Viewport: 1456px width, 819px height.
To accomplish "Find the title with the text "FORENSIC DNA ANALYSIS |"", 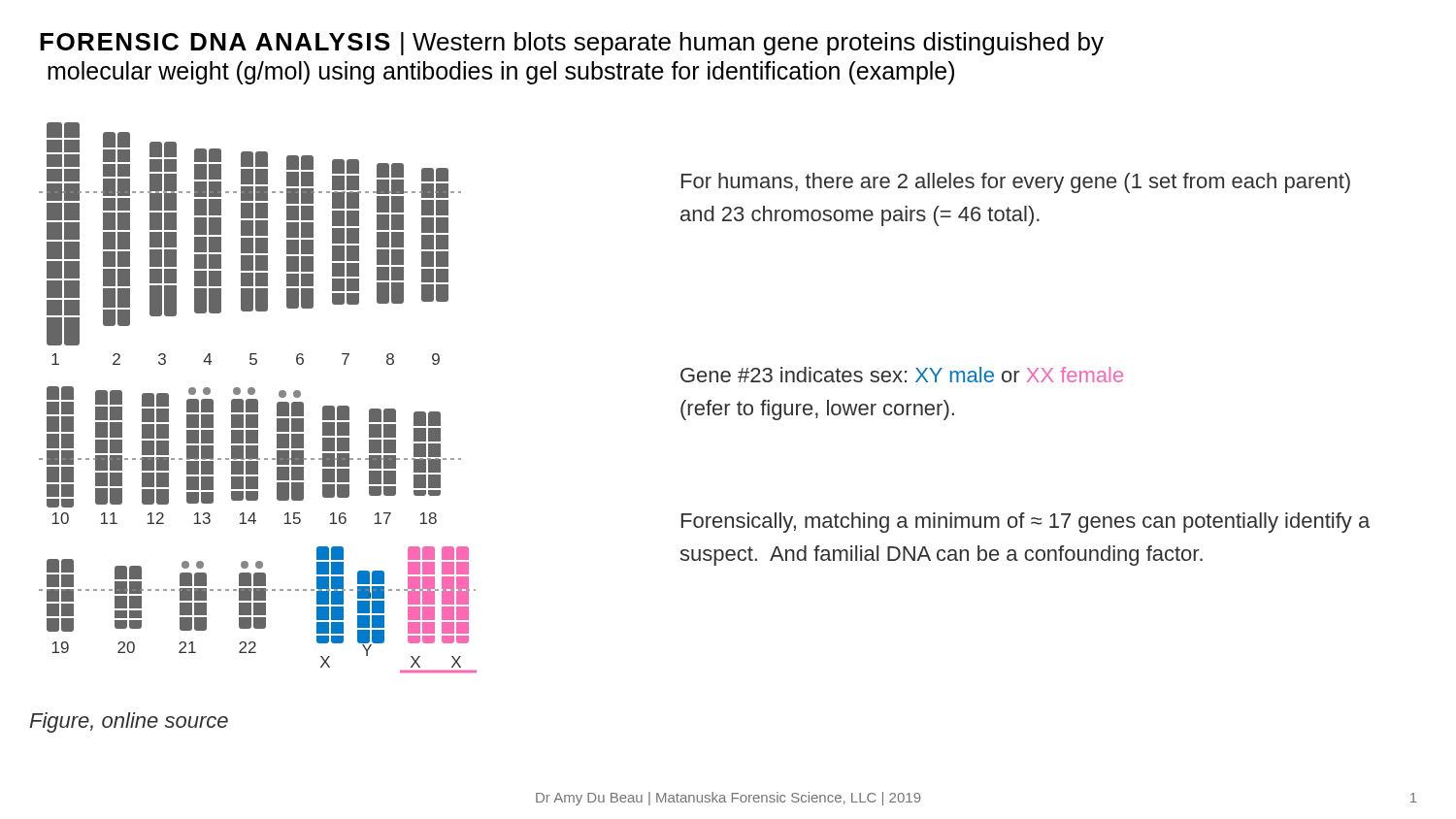I will (728, 56).
